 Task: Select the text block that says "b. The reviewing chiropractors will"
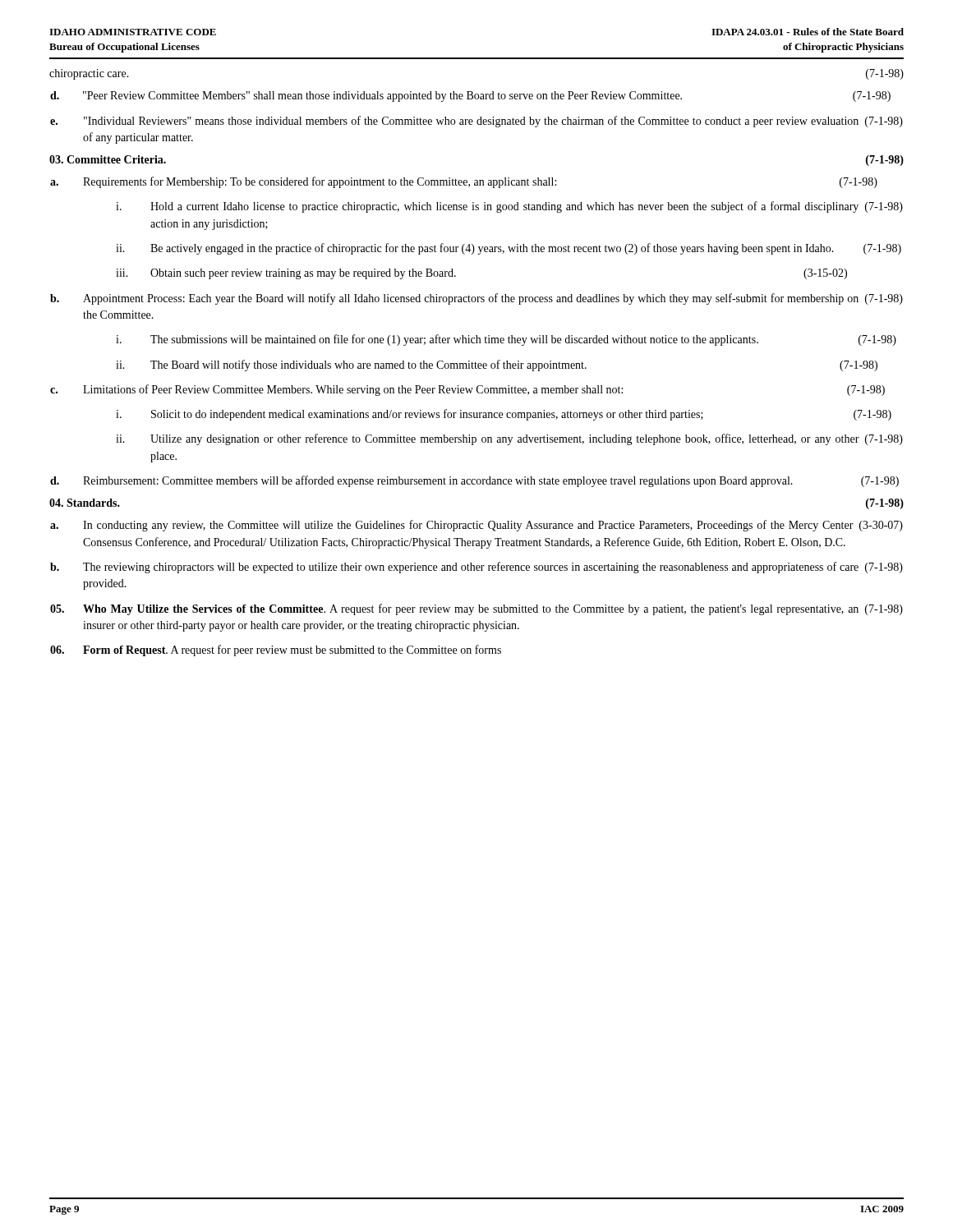(x=476, y=576)
